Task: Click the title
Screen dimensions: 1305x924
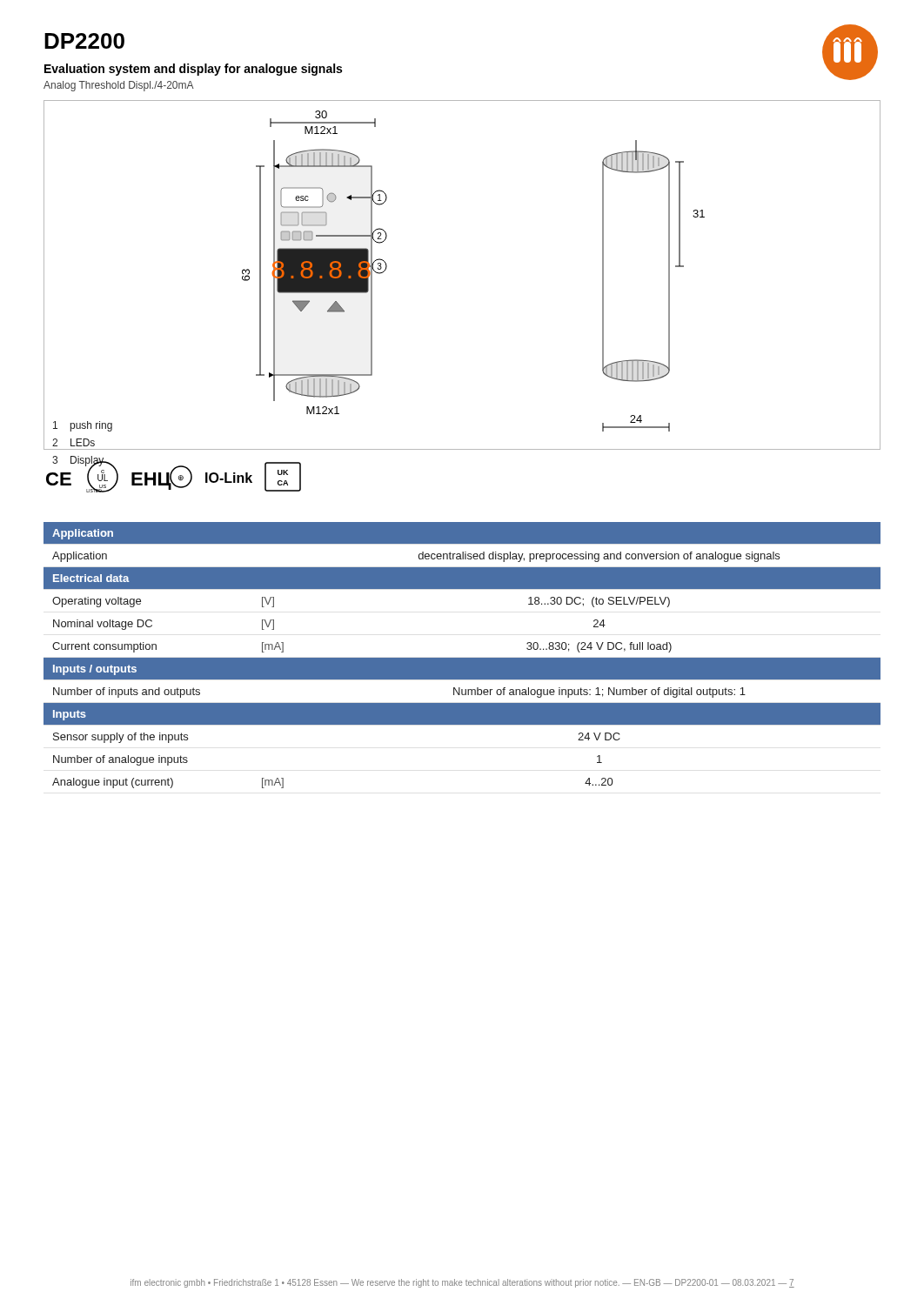Action: (x=84, y=41)
